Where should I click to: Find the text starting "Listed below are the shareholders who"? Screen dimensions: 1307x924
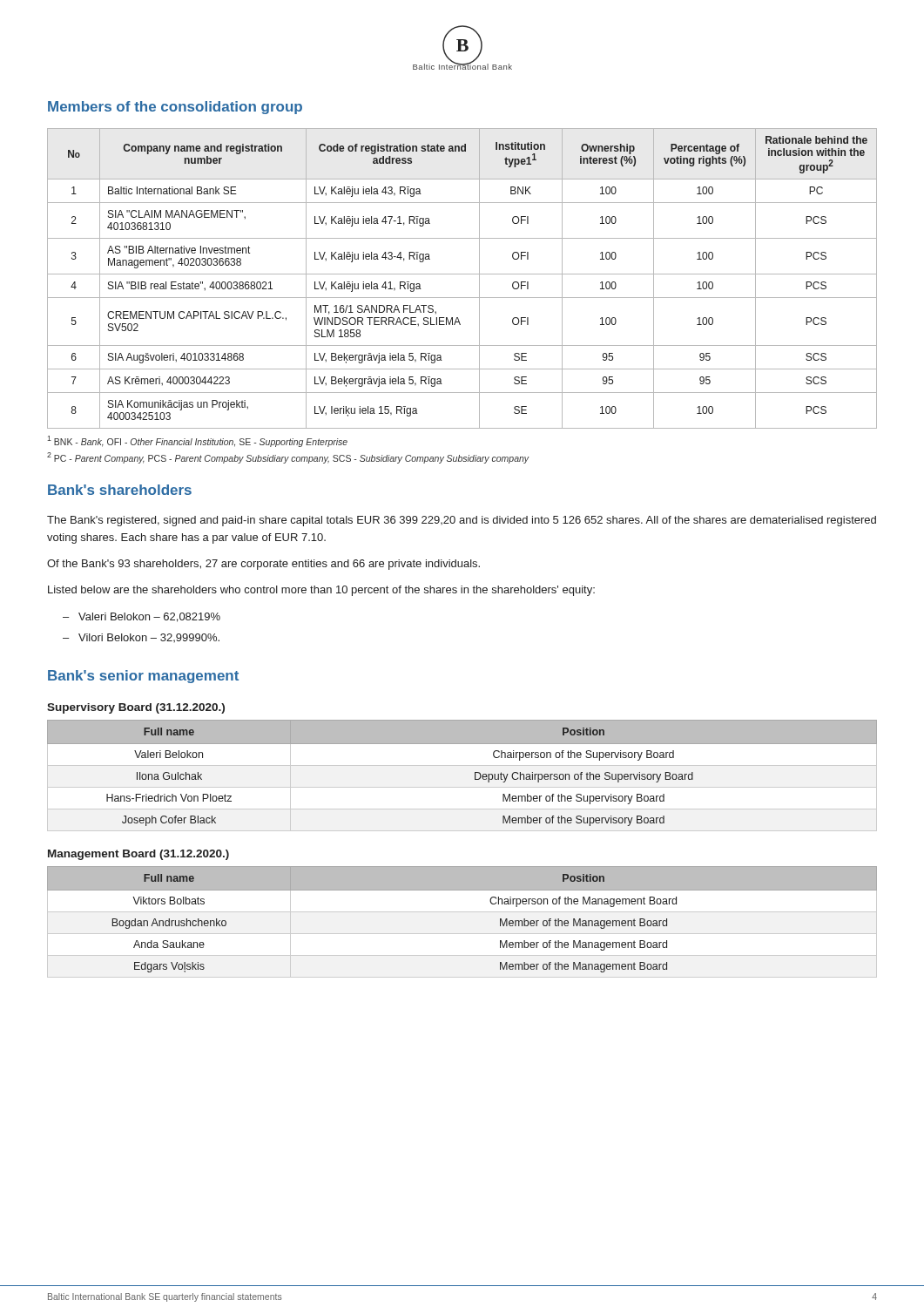point(321,590)
